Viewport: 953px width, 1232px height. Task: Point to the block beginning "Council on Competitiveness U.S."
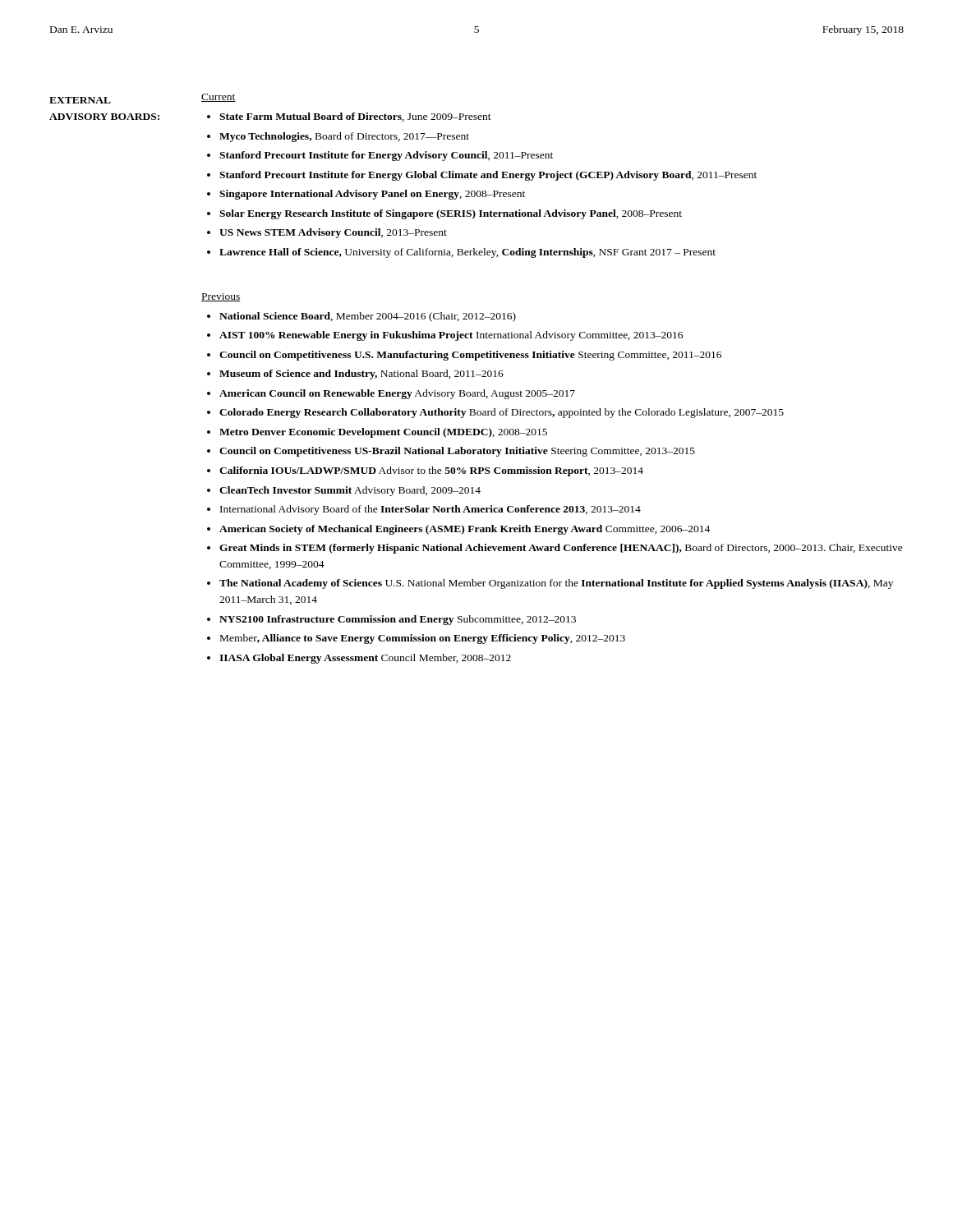[x=471, y=354]
